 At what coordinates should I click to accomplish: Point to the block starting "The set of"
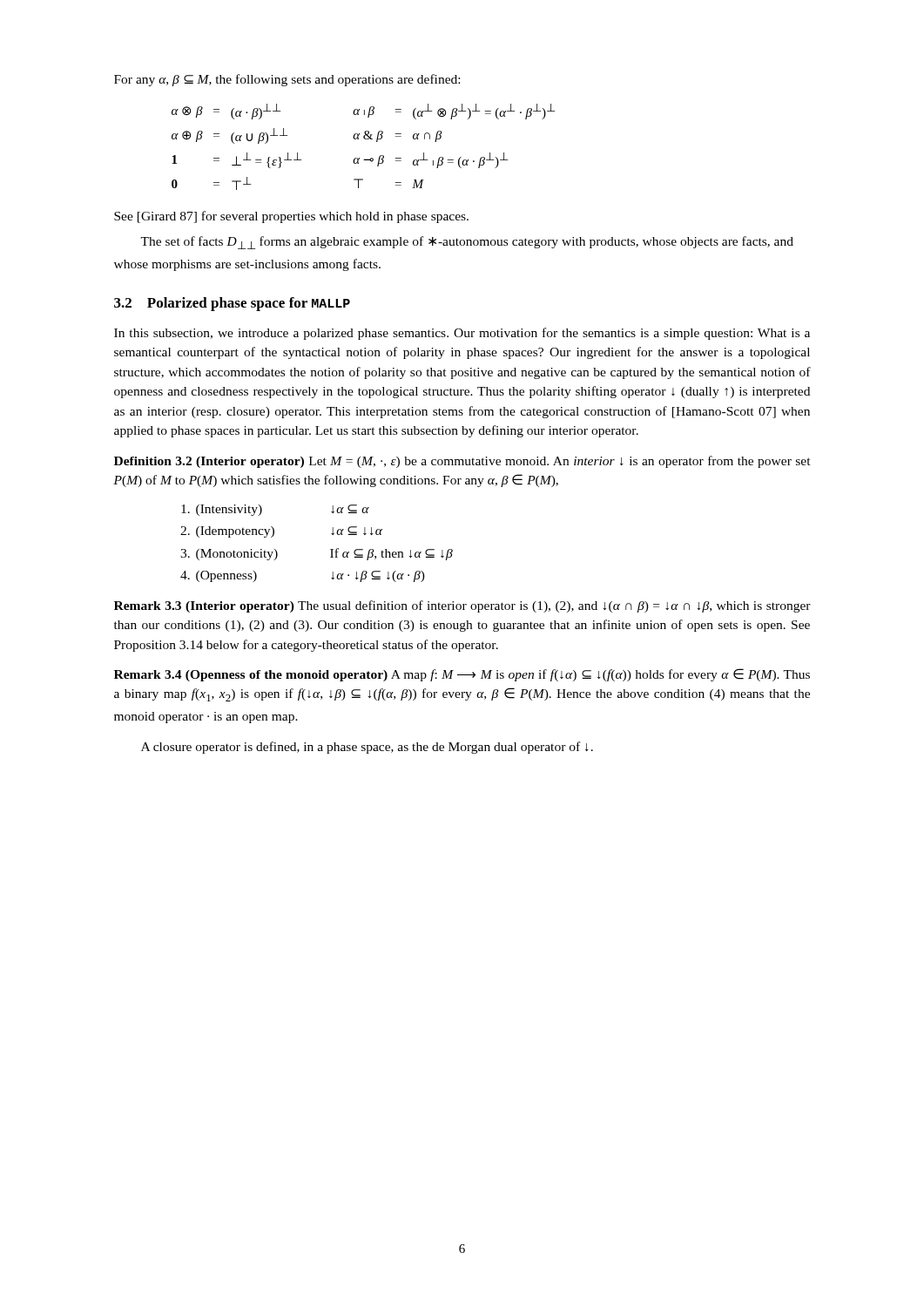click(x=453, y=252)
